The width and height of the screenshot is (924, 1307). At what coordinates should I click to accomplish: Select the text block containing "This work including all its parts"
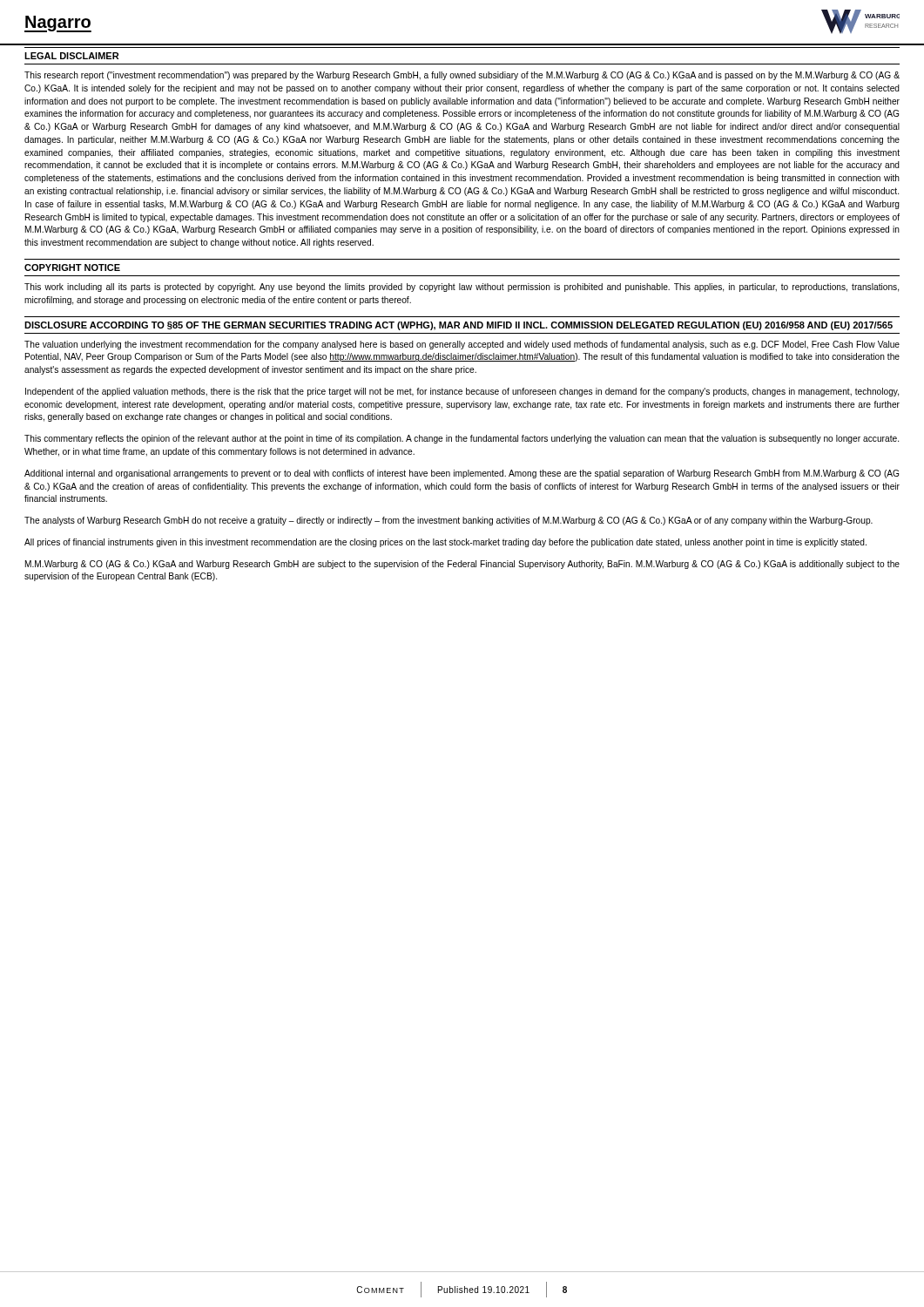point(462,293)
